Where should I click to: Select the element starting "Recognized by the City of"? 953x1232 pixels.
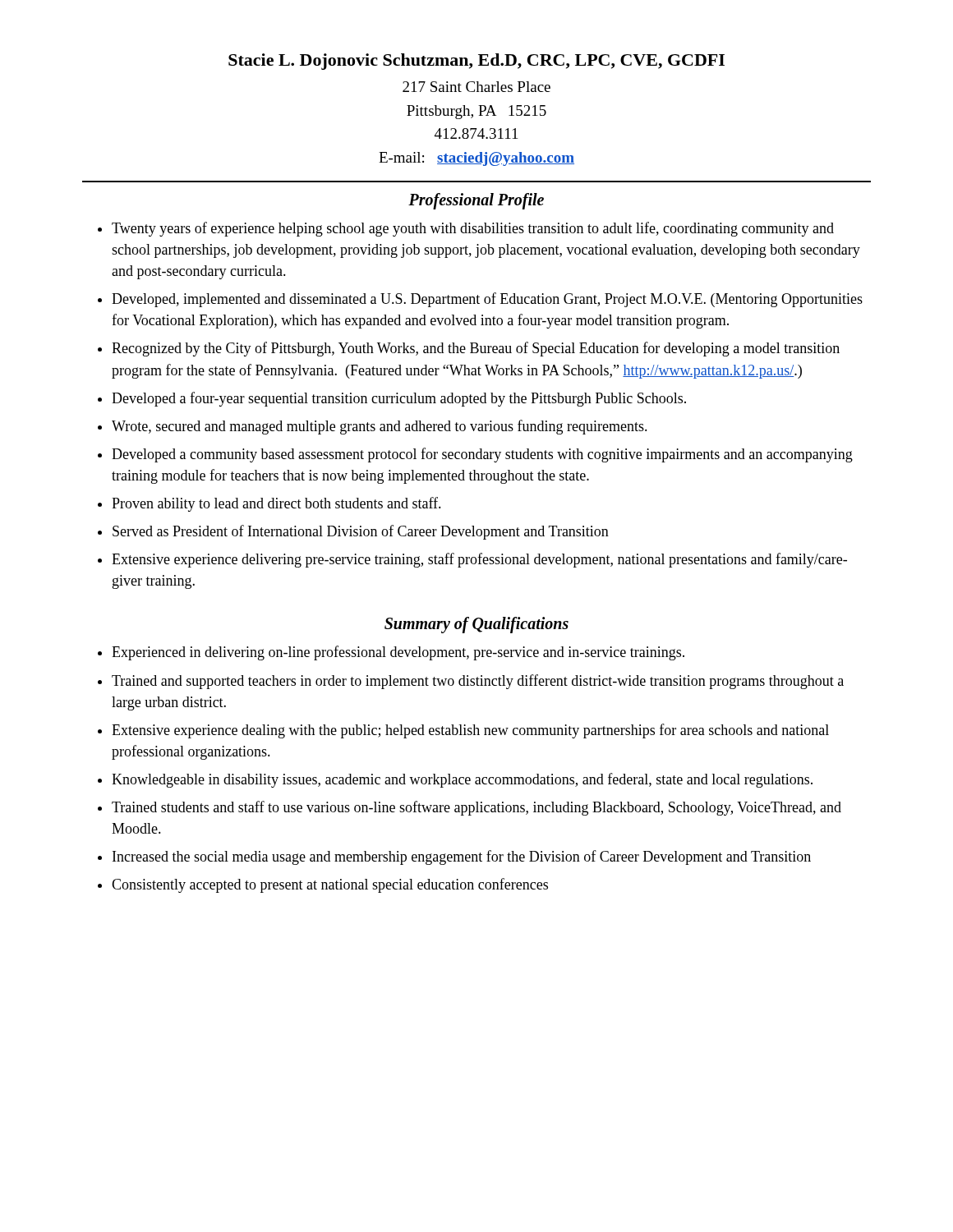click(476, 359)
